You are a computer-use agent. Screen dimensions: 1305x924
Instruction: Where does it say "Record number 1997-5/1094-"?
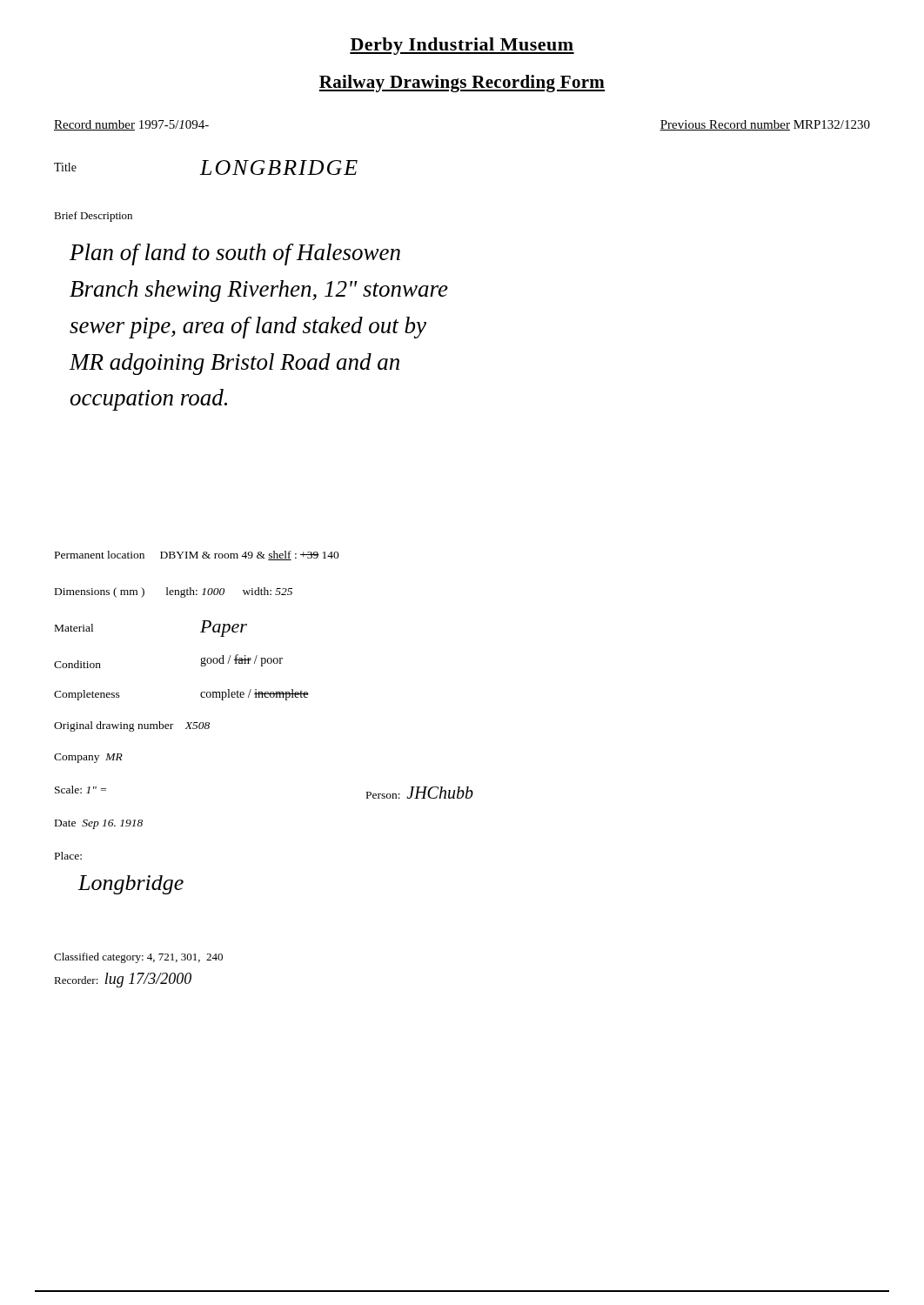click(x=132, y=124)
